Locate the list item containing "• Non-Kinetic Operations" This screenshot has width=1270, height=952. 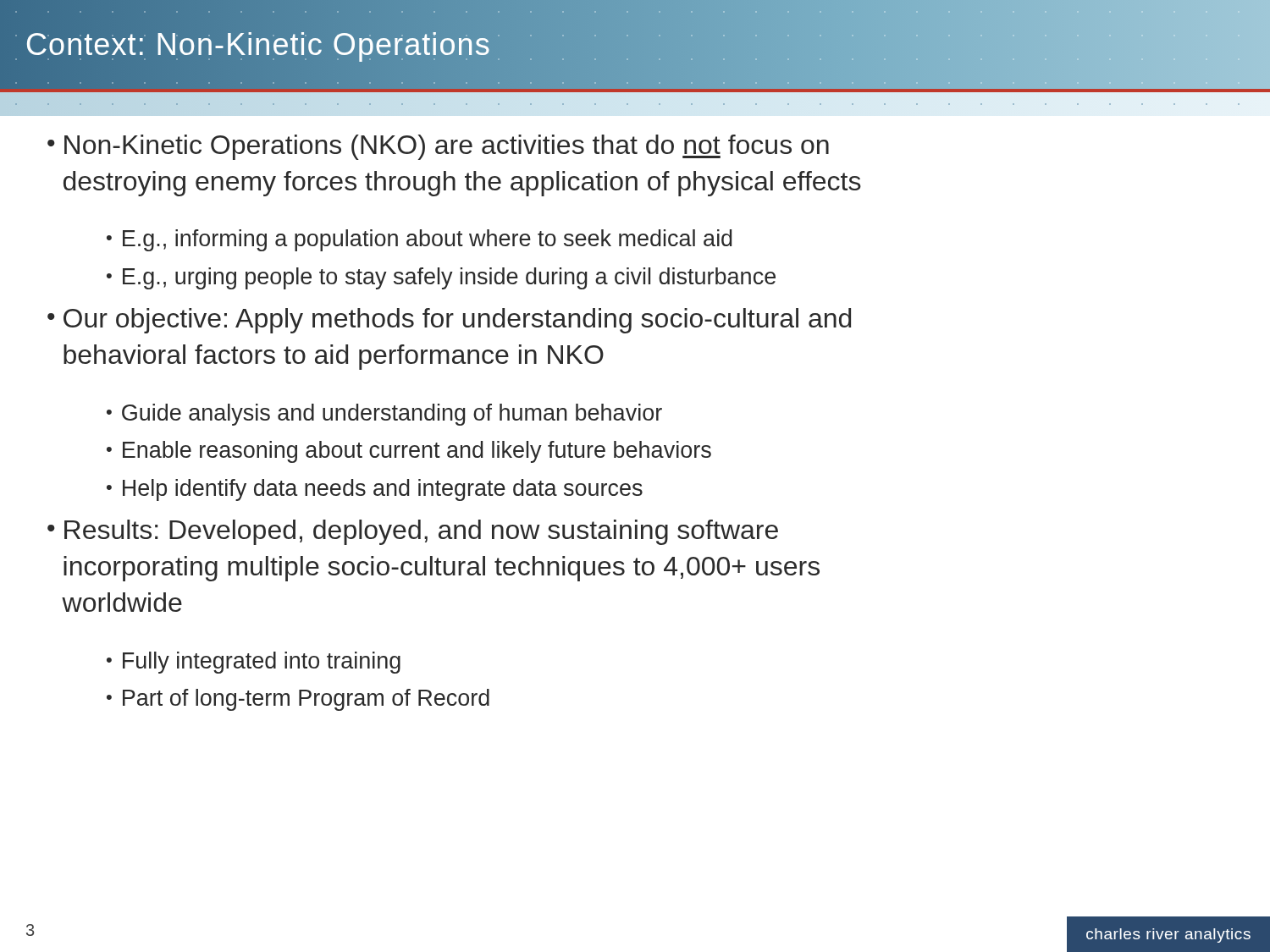(454, 163)
